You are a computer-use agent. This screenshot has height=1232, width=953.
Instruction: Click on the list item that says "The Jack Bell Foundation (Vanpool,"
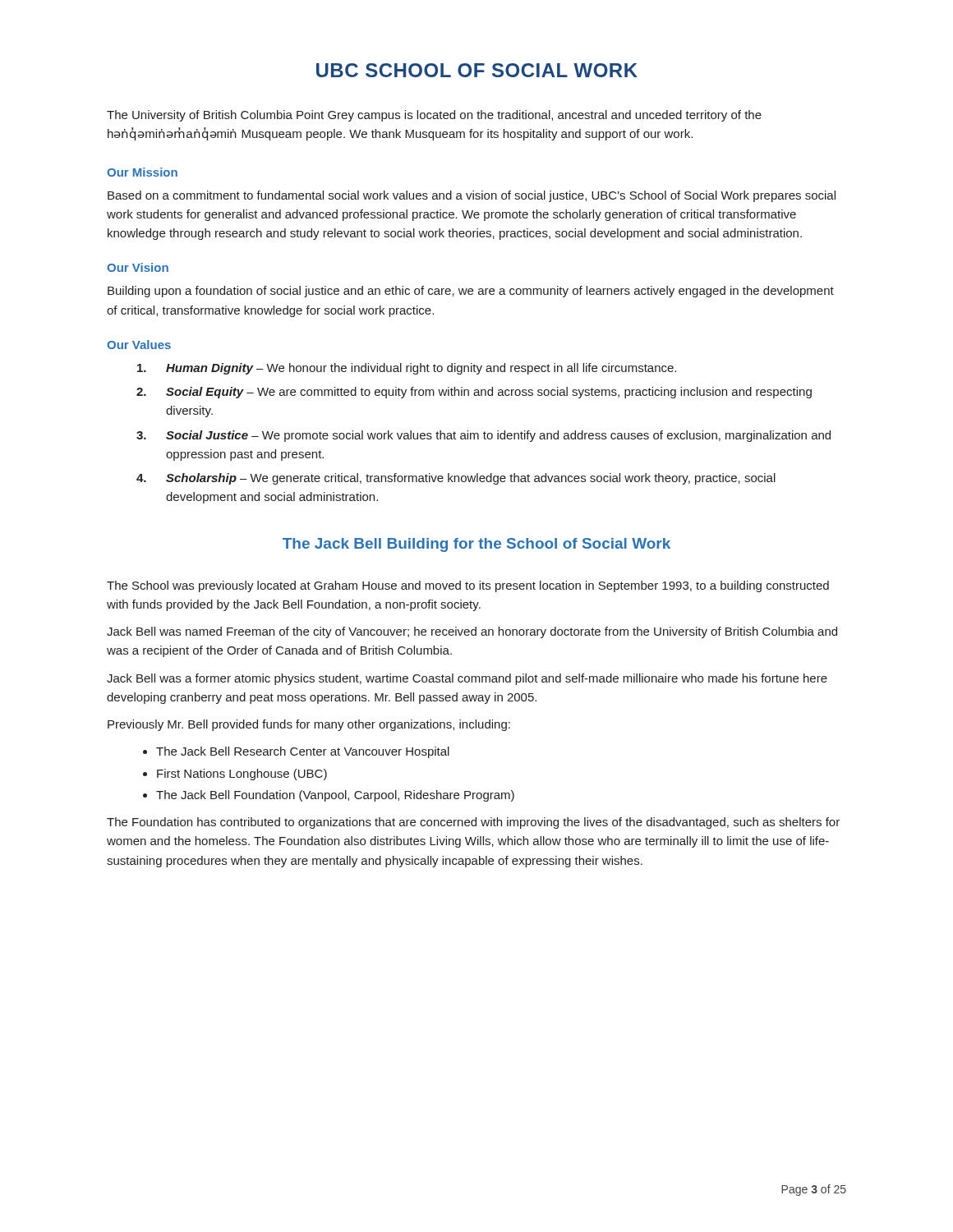tap(501, 795)
